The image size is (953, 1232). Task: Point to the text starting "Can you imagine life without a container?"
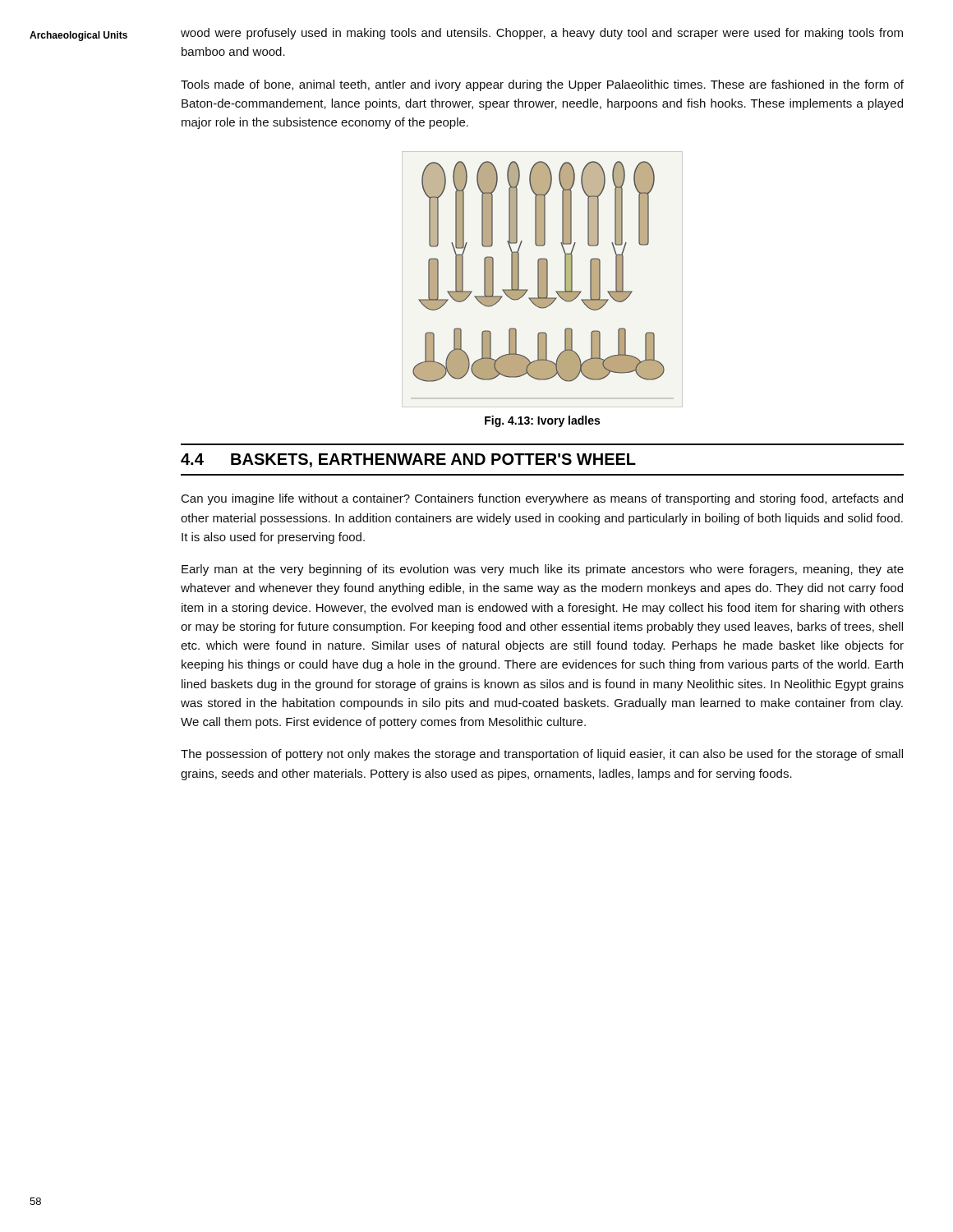(542, 517)
